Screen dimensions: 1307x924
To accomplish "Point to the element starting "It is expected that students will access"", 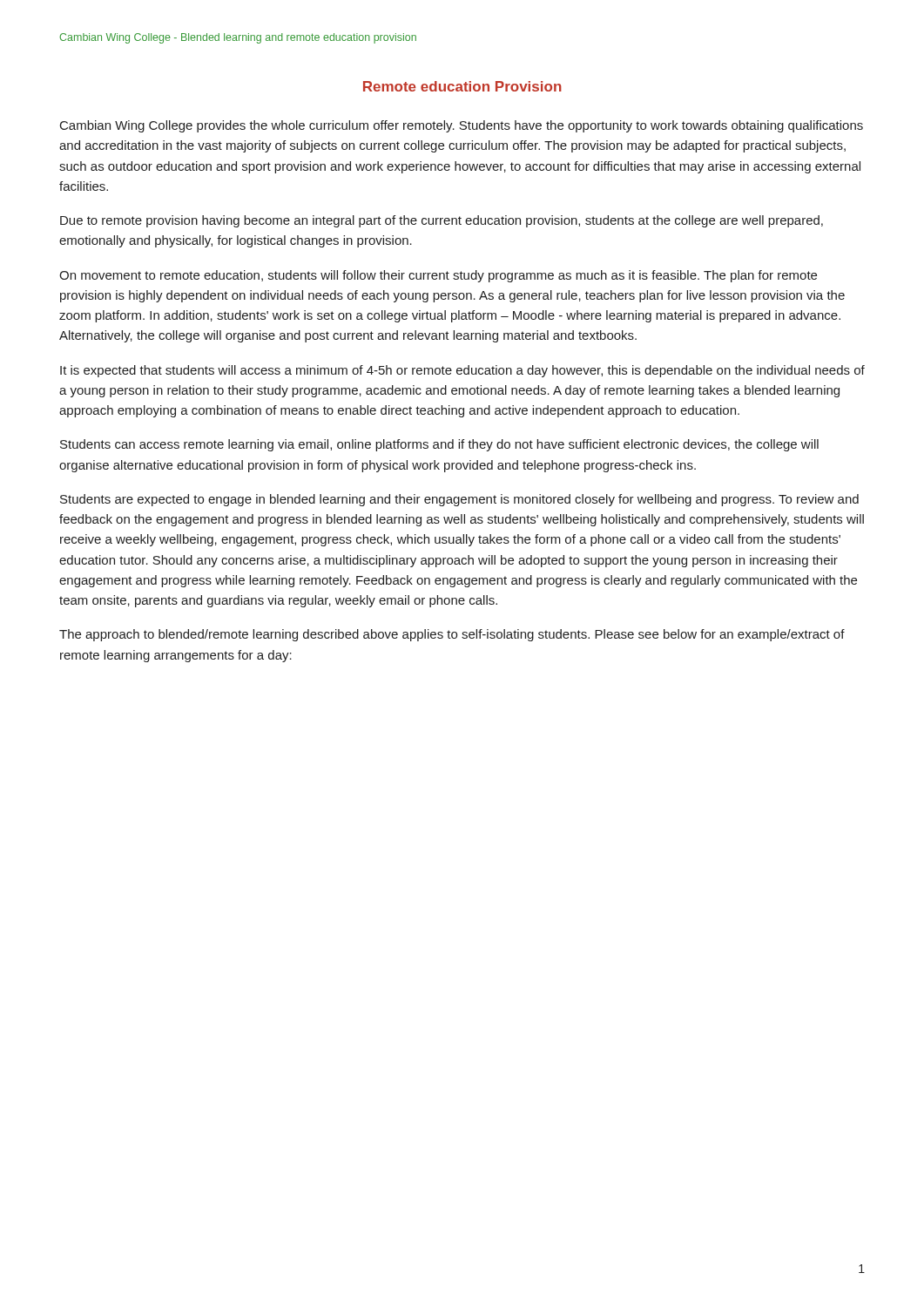I will 462,390.
